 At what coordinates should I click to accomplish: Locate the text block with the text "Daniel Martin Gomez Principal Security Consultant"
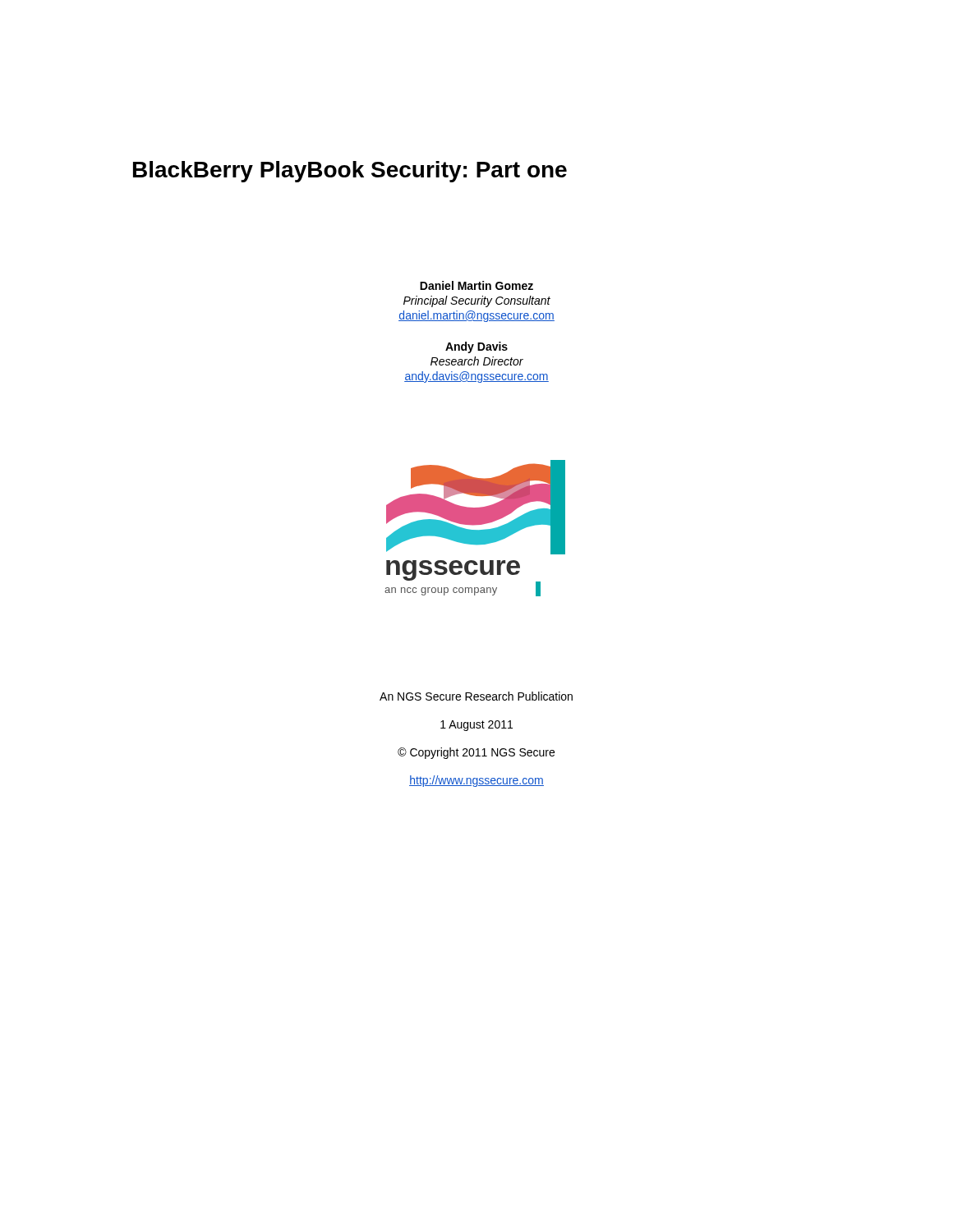476,331
